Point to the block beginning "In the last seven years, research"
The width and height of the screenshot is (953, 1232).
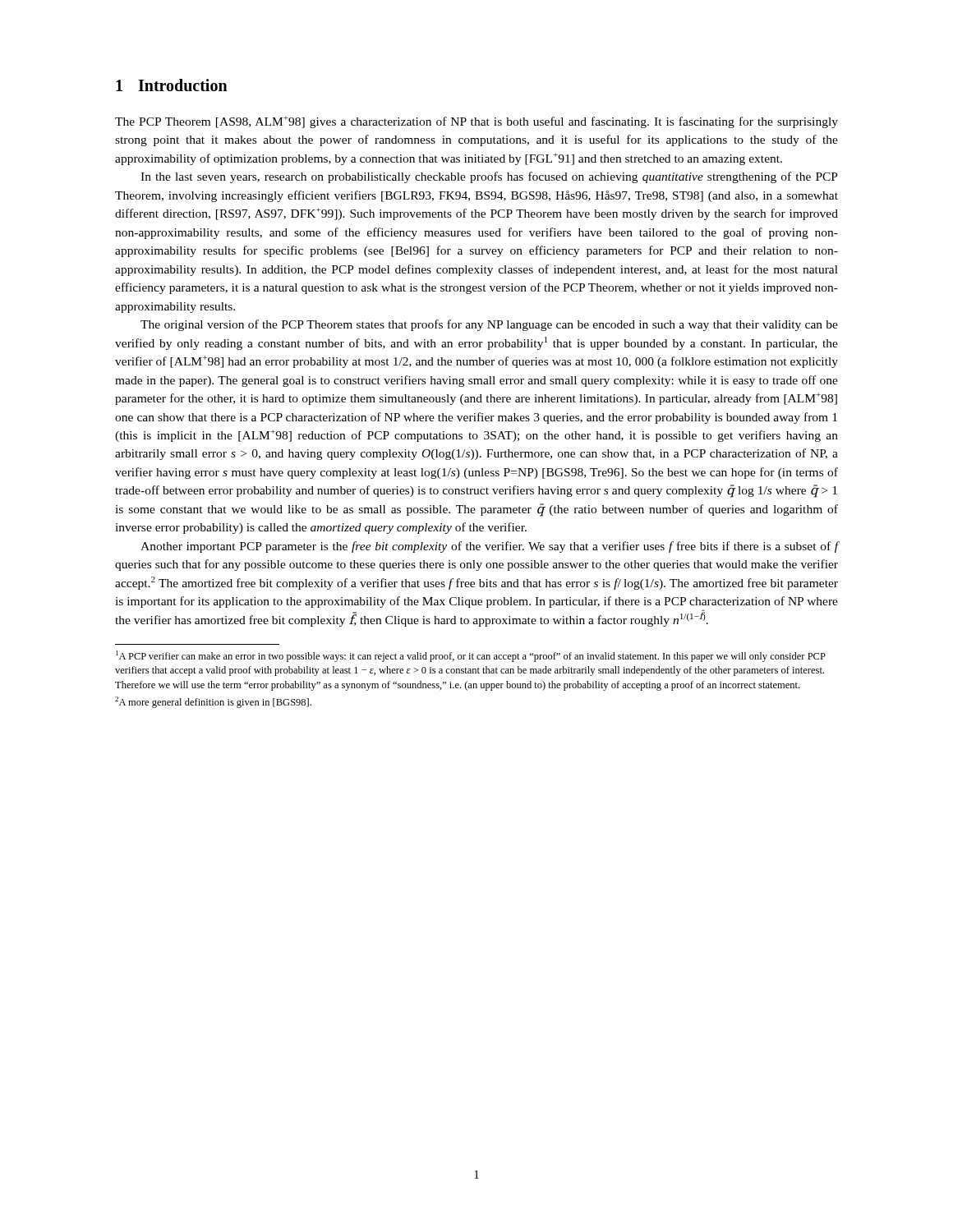476,242
